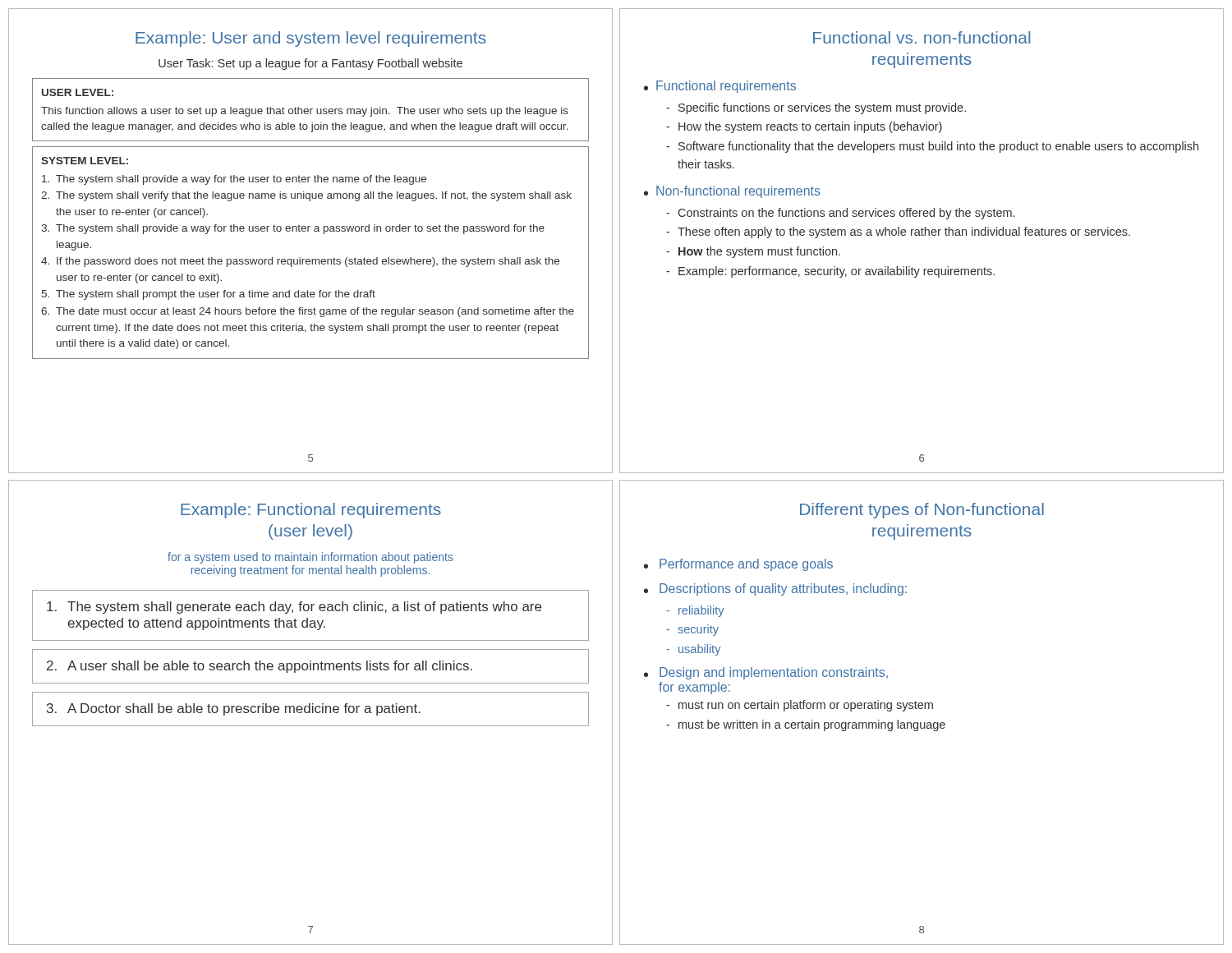Select the passage starting "The system shall generate each day, for"
1232x953 pixels.
tap(310, 615)
